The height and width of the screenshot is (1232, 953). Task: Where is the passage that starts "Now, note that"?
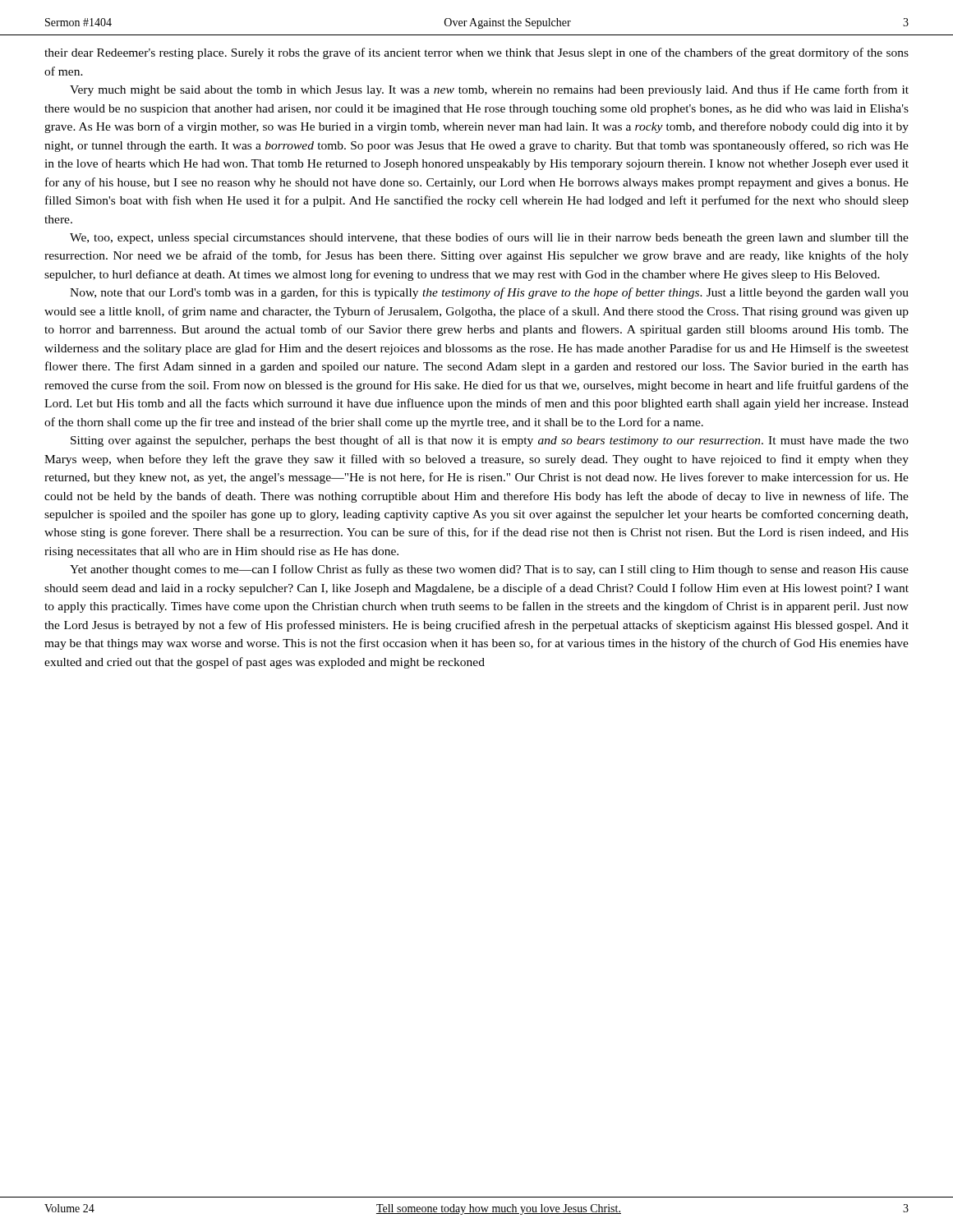tap(476, 358)
